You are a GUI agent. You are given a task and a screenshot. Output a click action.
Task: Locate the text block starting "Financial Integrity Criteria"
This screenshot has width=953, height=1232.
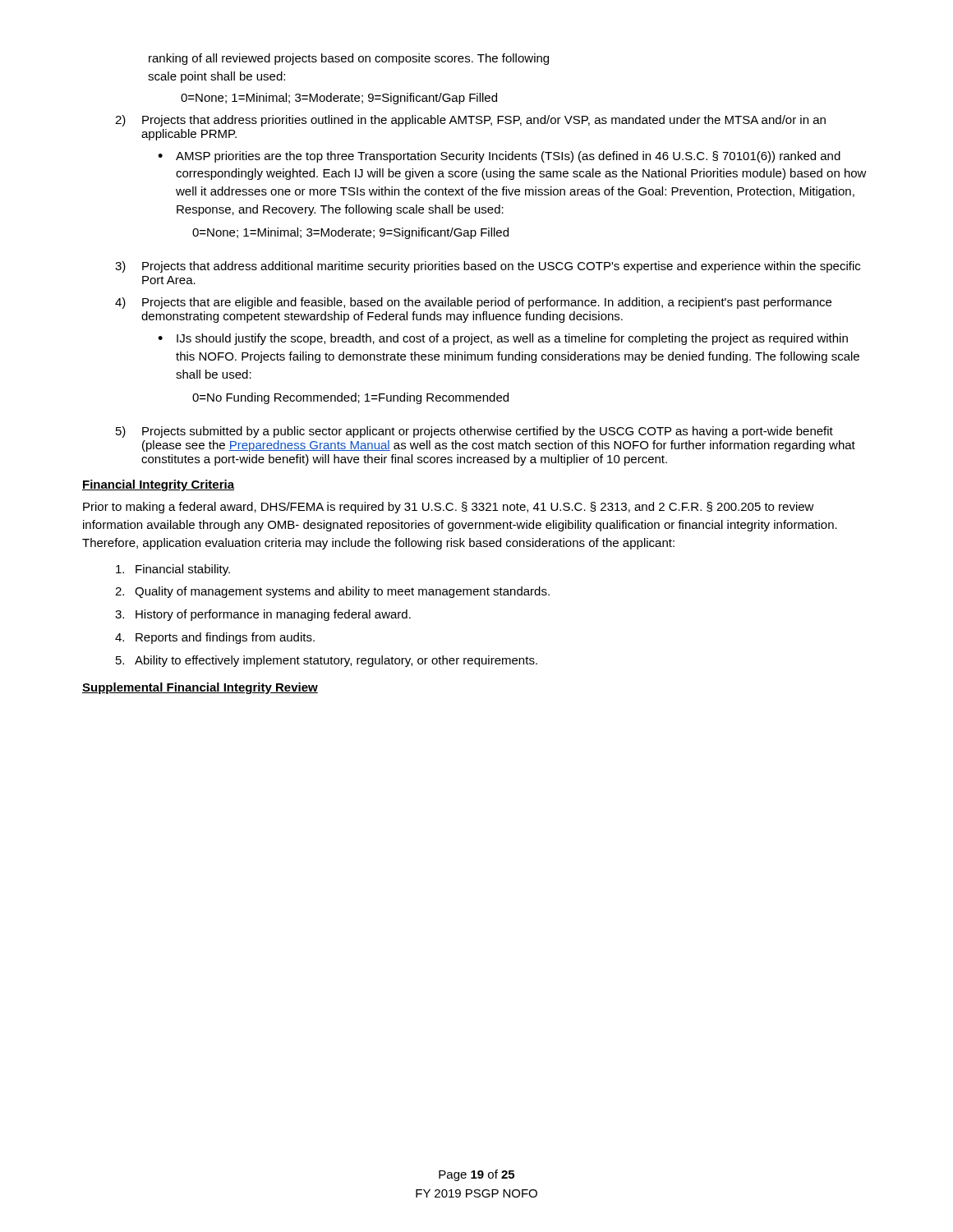pos(158,484)
